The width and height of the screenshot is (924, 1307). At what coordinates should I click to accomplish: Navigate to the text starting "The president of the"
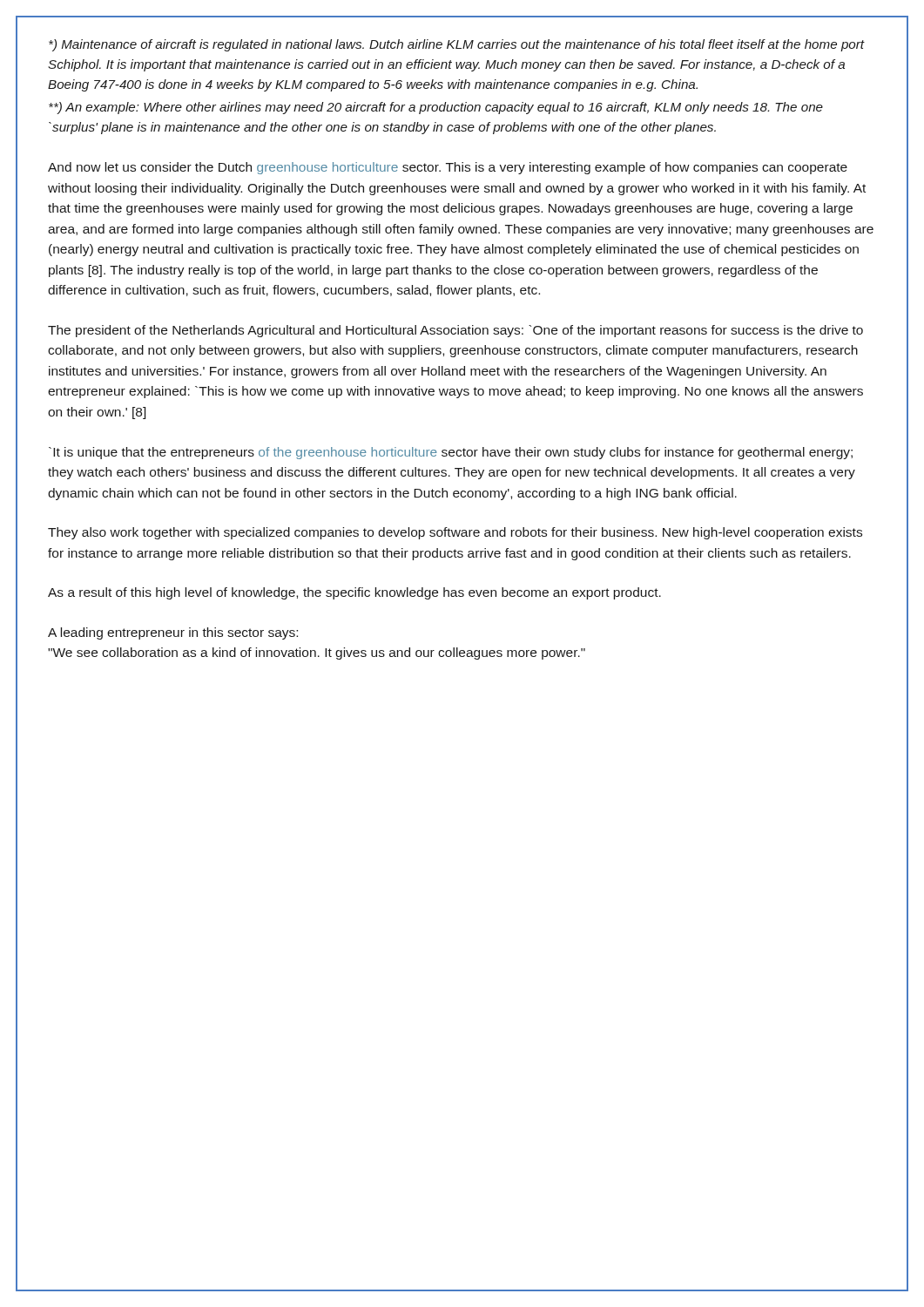tap(456, 371)
